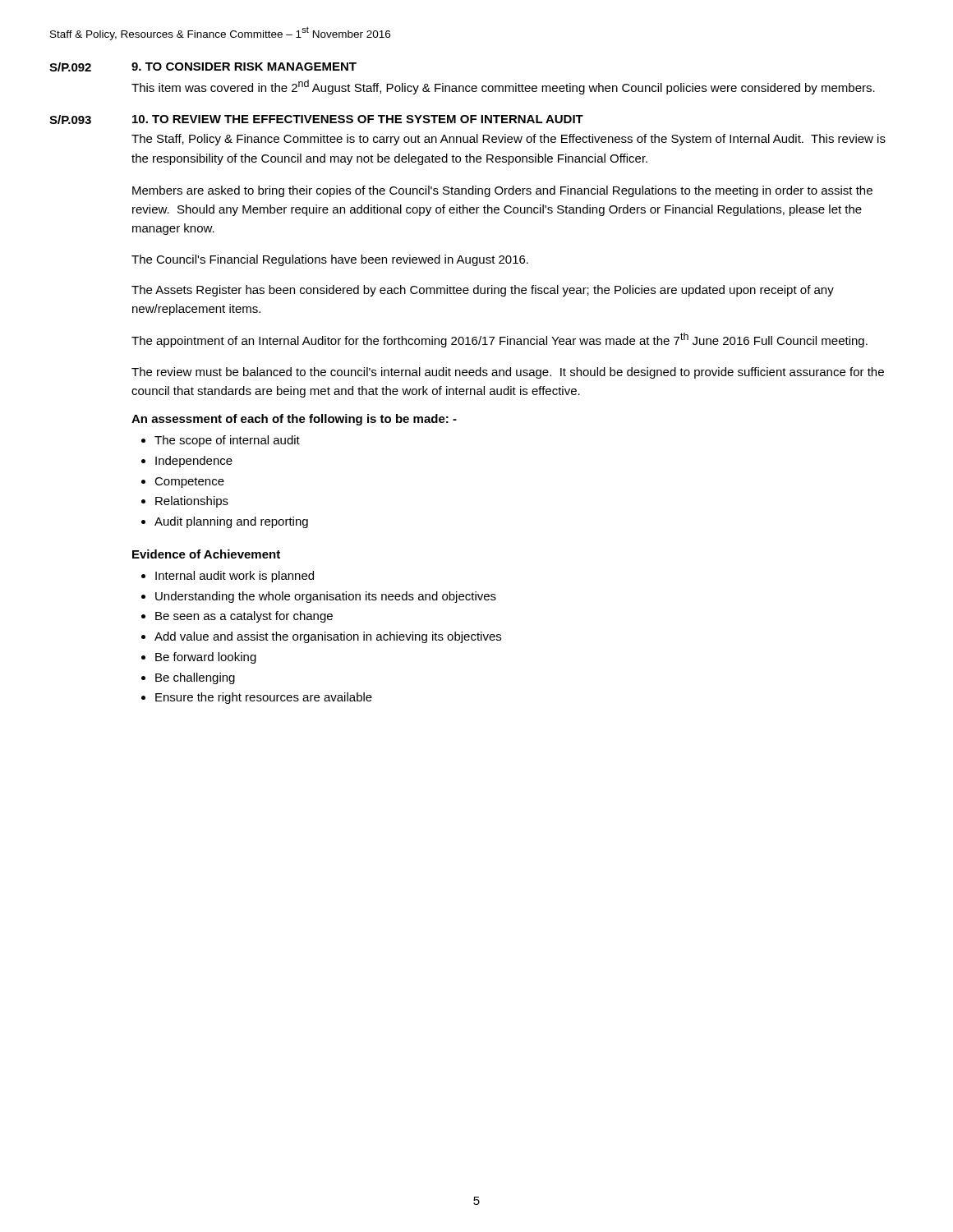
Task: Select the block starting "Evidence of Achievement"
Action: tap(206, 554)
